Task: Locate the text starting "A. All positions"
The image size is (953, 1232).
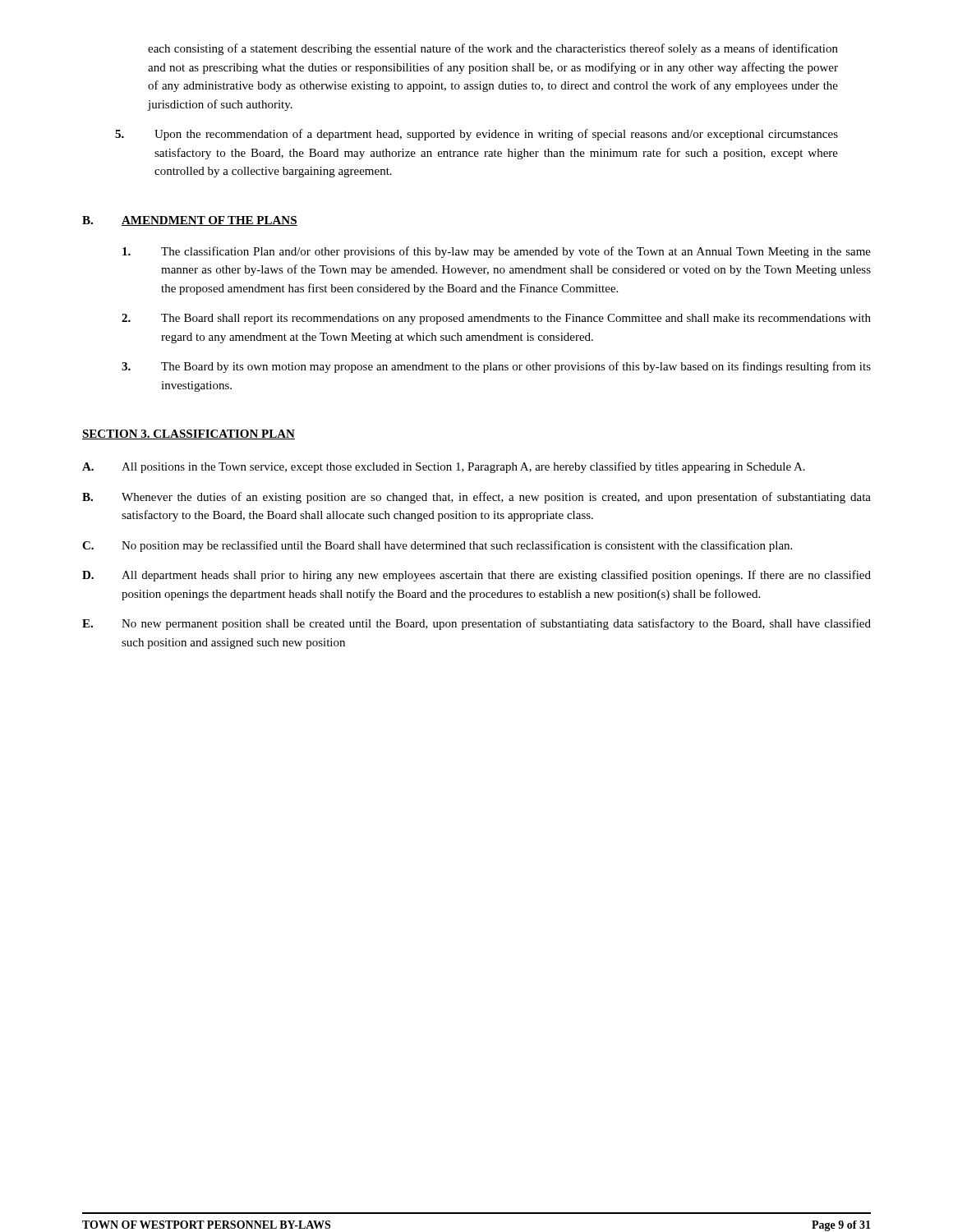Action: tap(476, 467)
